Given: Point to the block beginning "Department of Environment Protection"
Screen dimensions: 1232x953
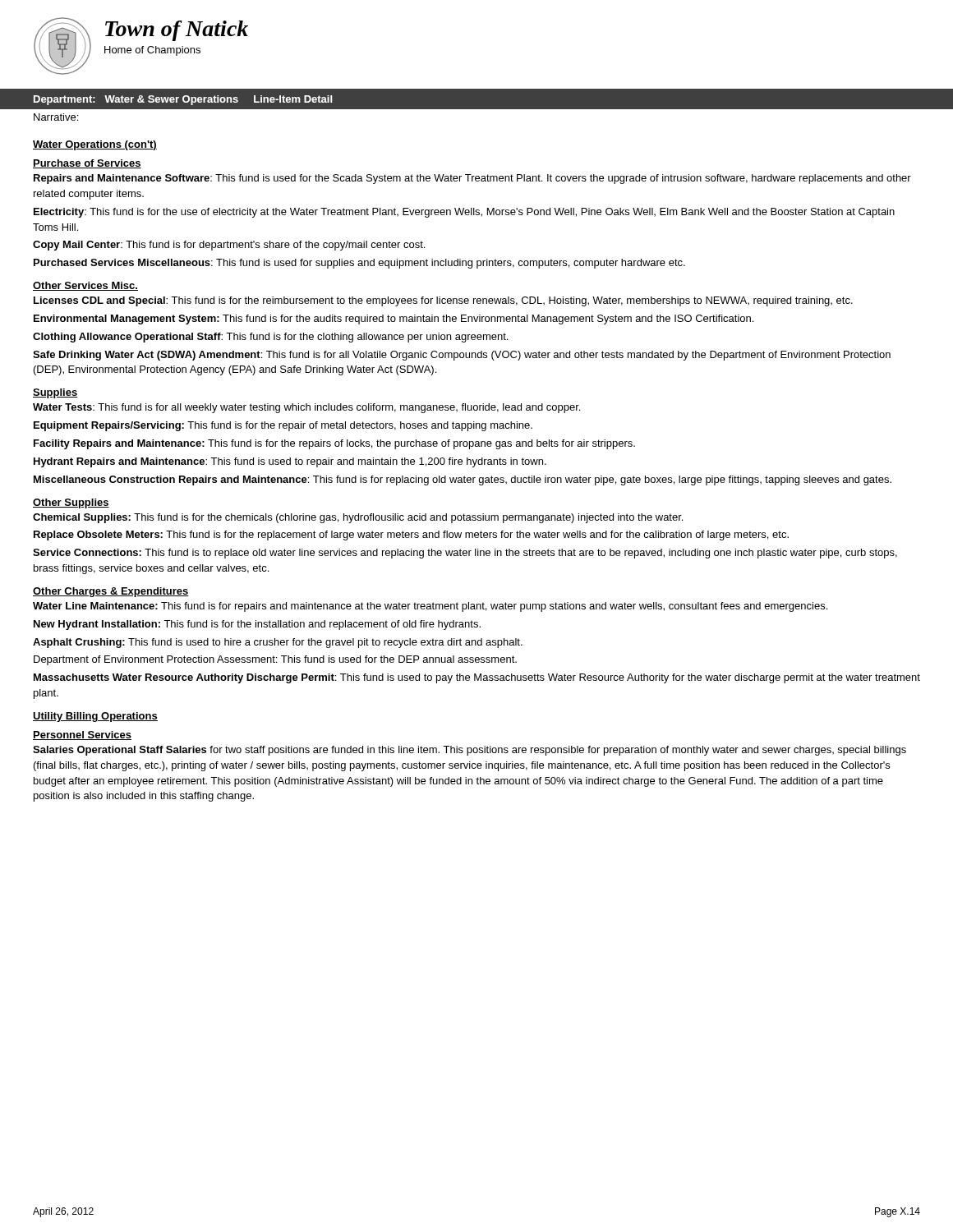Looking at the screenshot, I should pos(275,659).
